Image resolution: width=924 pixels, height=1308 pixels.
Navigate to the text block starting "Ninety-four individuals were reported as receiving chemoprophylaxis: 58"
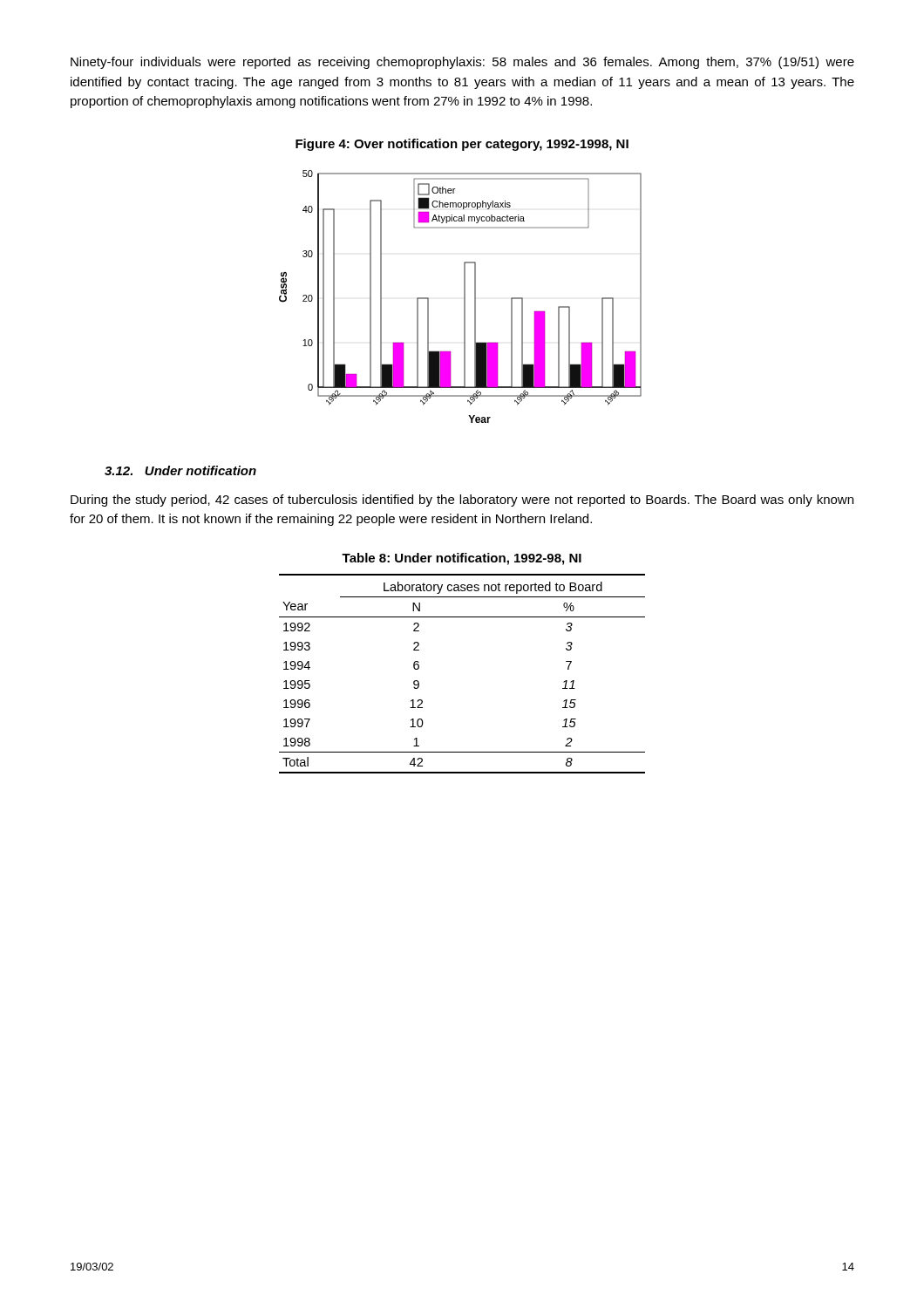(462, 81)
